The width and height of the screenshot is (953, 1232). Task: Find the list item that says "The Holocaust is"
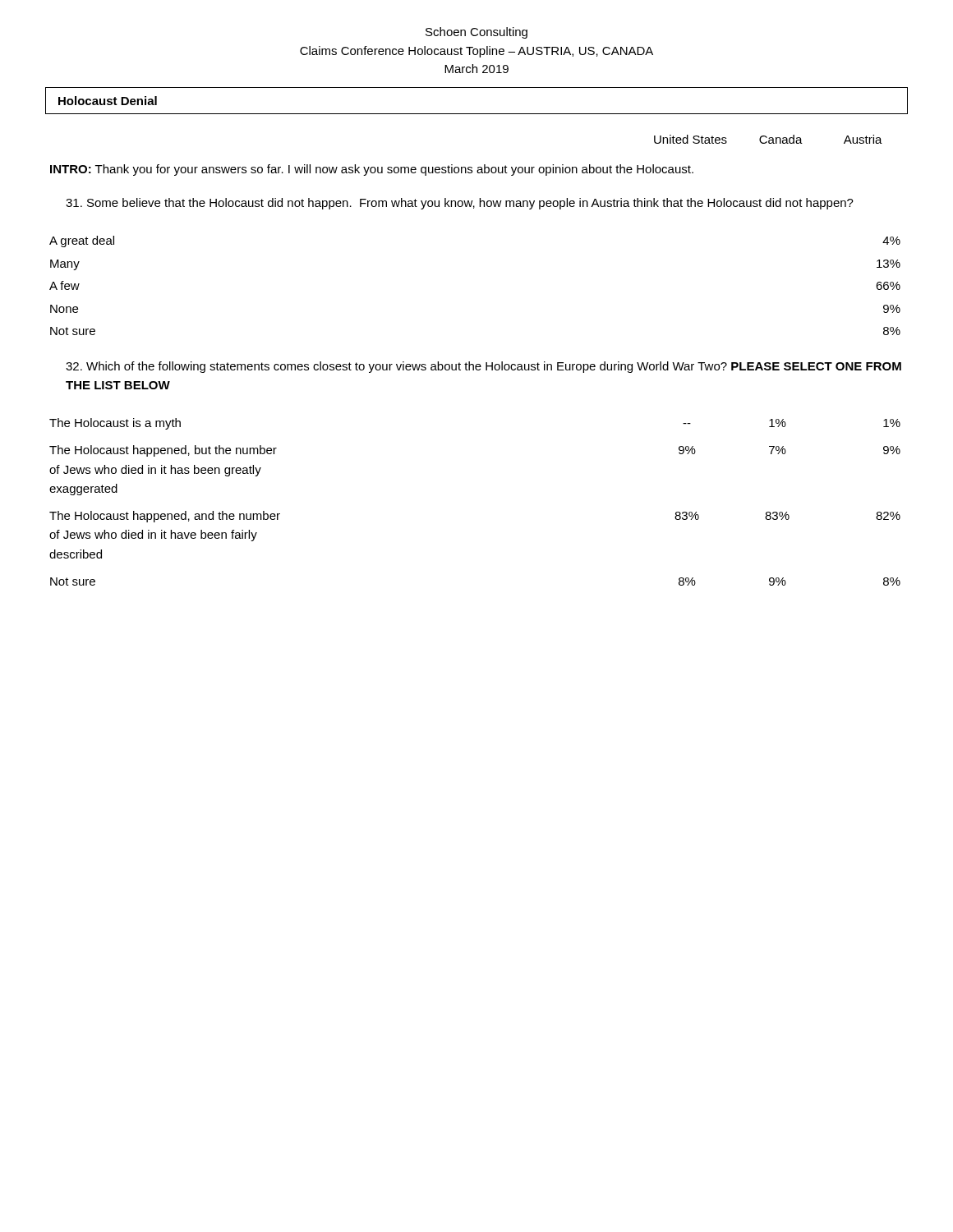[x=111, y=423]
